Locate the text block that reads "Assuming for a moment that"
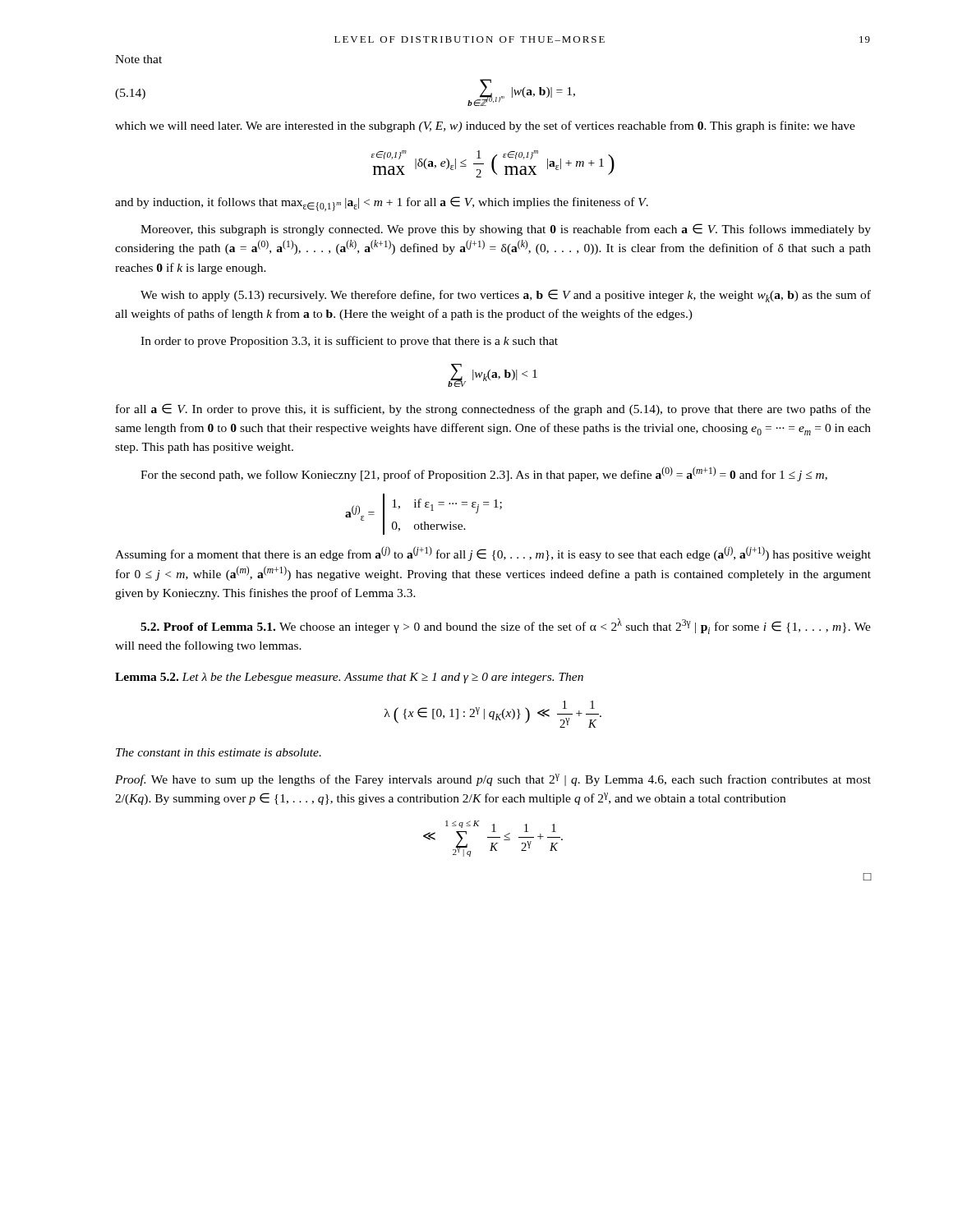Screen dimensions: 1232x953 (493, 573)
